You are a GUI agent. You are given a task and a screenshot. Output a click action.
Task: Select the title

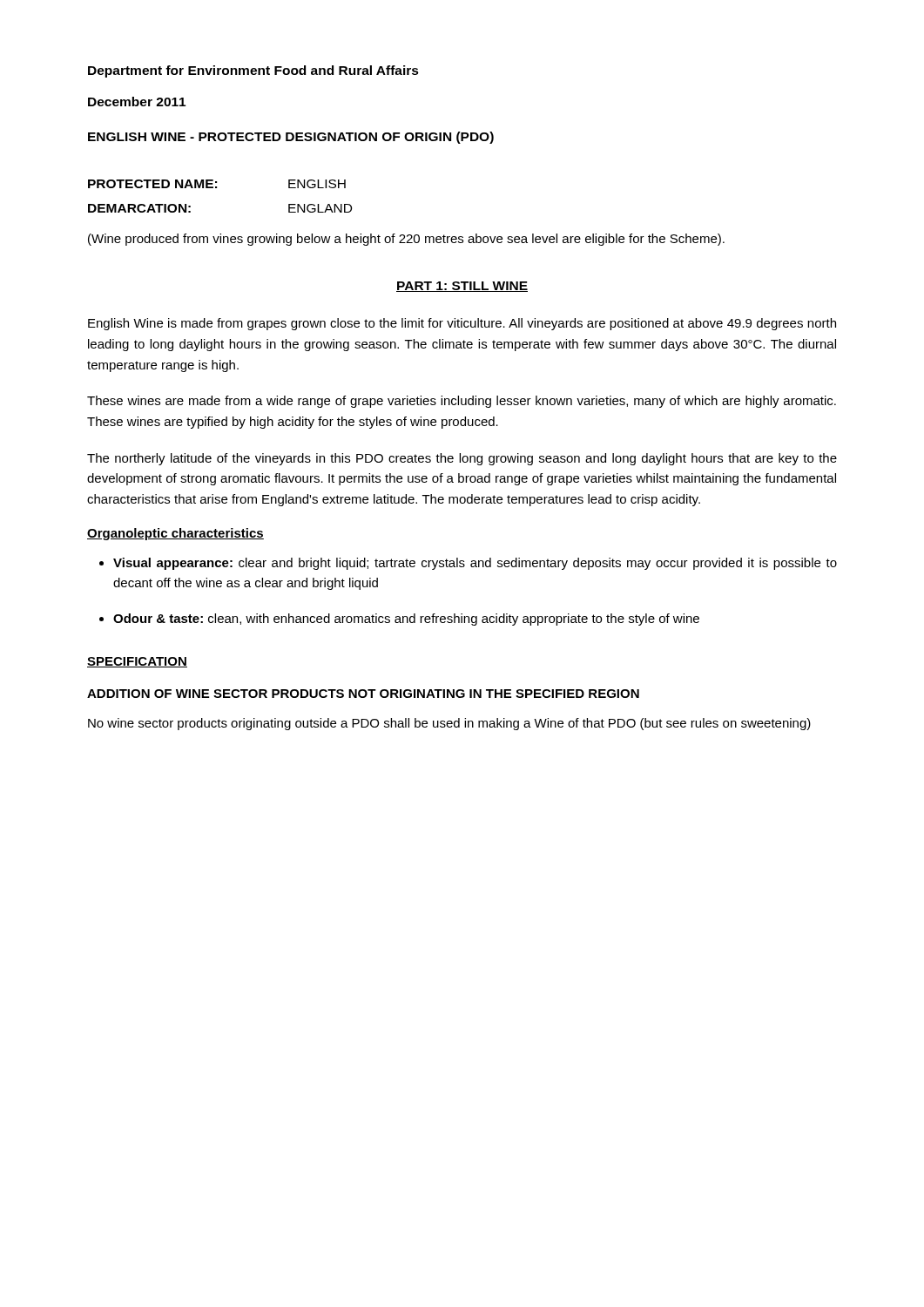[291, 136]
